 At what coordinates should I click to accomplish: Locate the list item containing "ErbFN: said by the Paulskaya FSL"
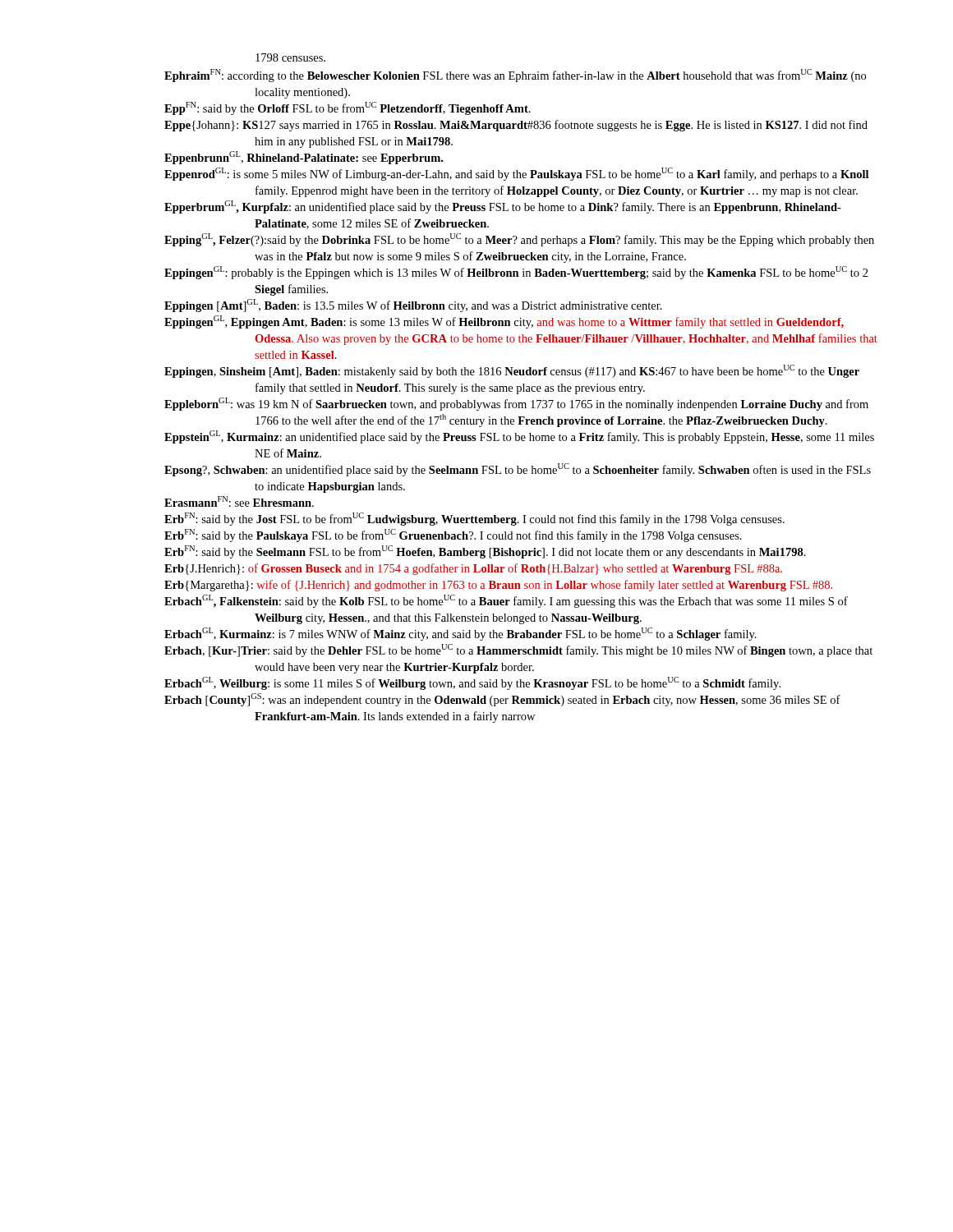tap(453, 535)
